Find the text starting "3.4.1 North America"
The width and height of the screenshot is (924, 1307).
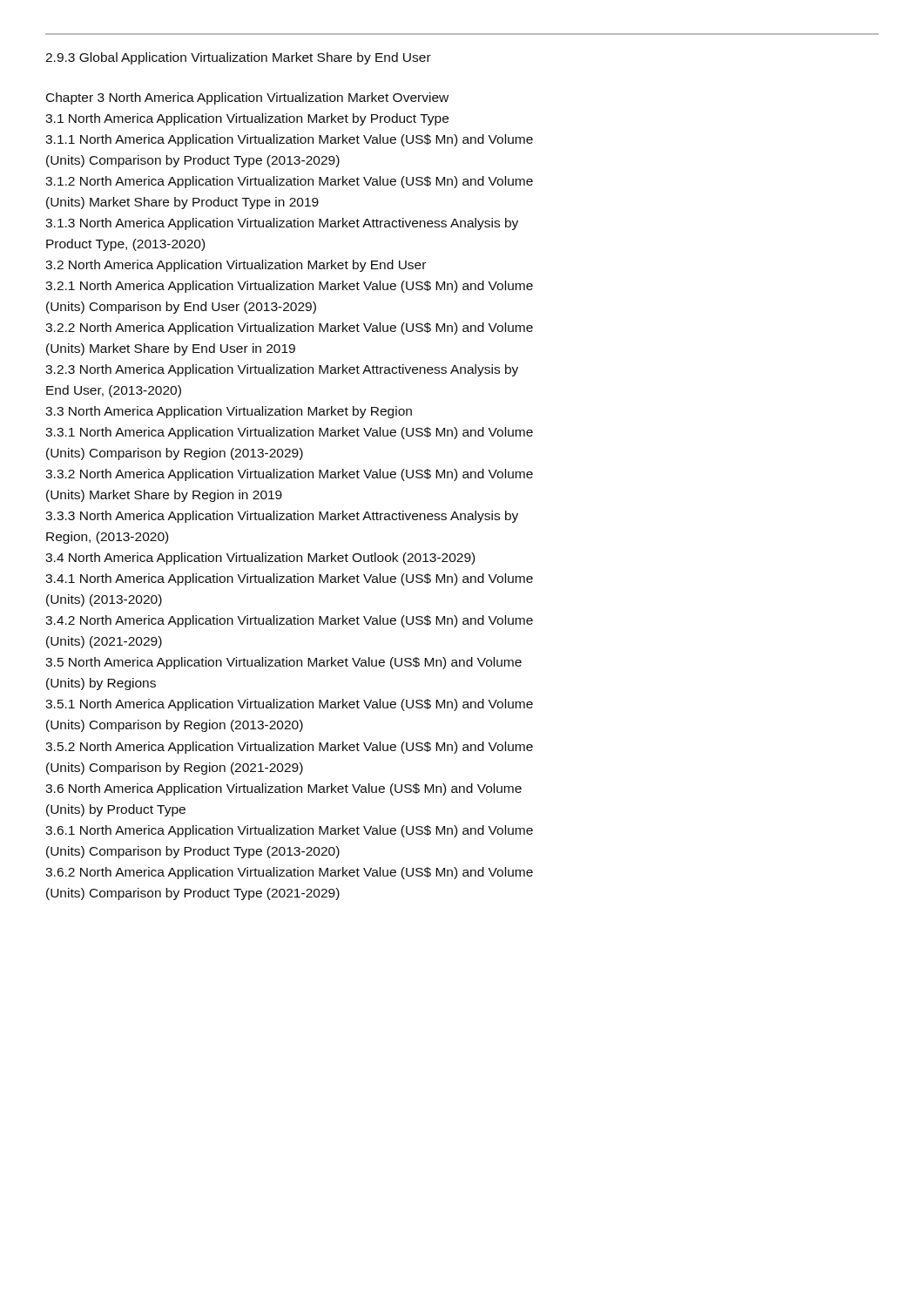(x=289, y=589)
